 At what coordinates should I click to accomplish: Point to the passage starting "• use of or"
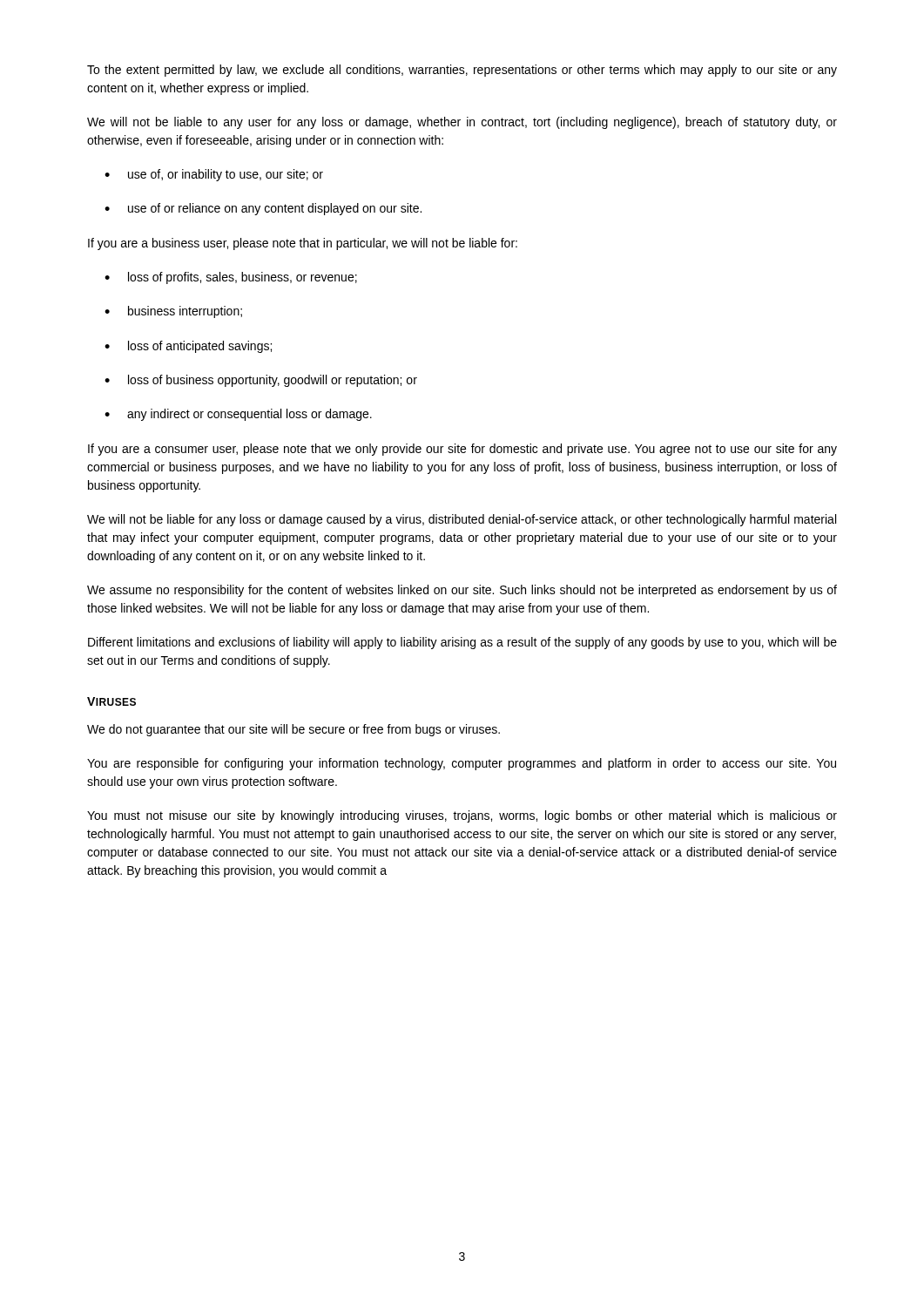264,210
